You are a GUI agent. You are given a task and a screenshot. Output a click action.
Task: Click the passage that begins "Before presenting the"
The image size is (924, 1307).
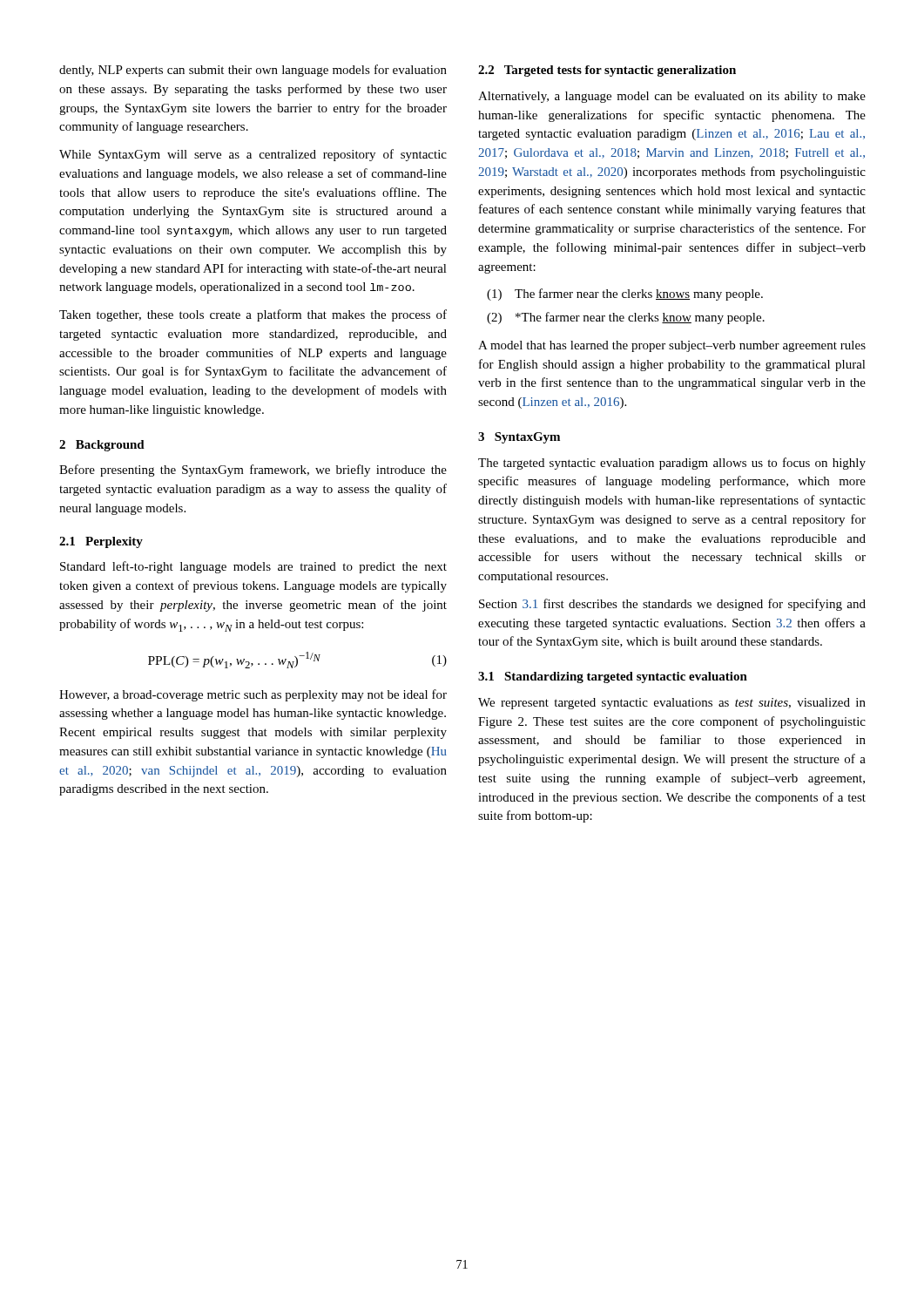click(253, 490)
